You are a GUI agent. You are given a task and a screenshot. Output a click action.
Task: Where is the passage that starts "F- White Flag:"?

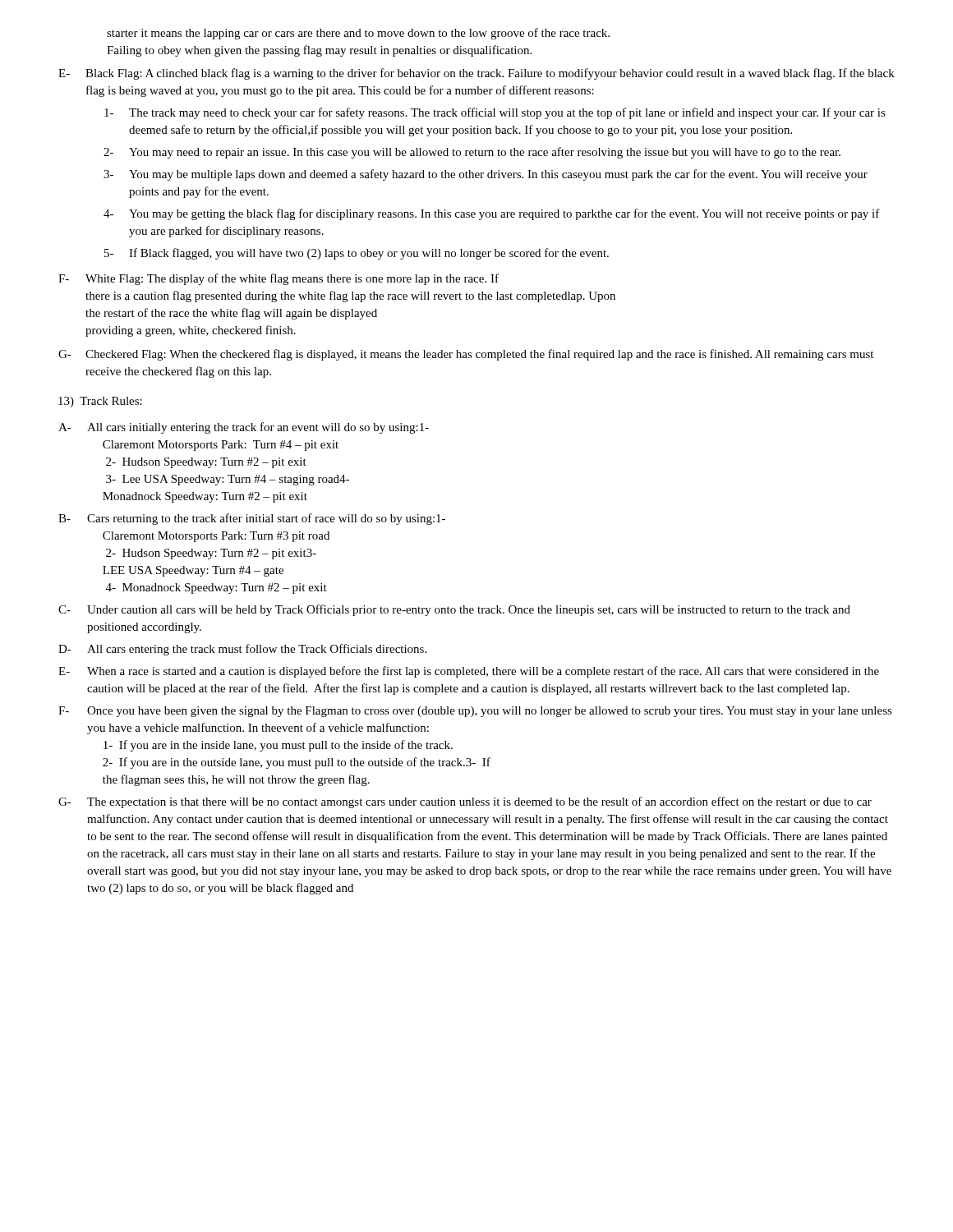pyautogui.click(x=476, y=305)
